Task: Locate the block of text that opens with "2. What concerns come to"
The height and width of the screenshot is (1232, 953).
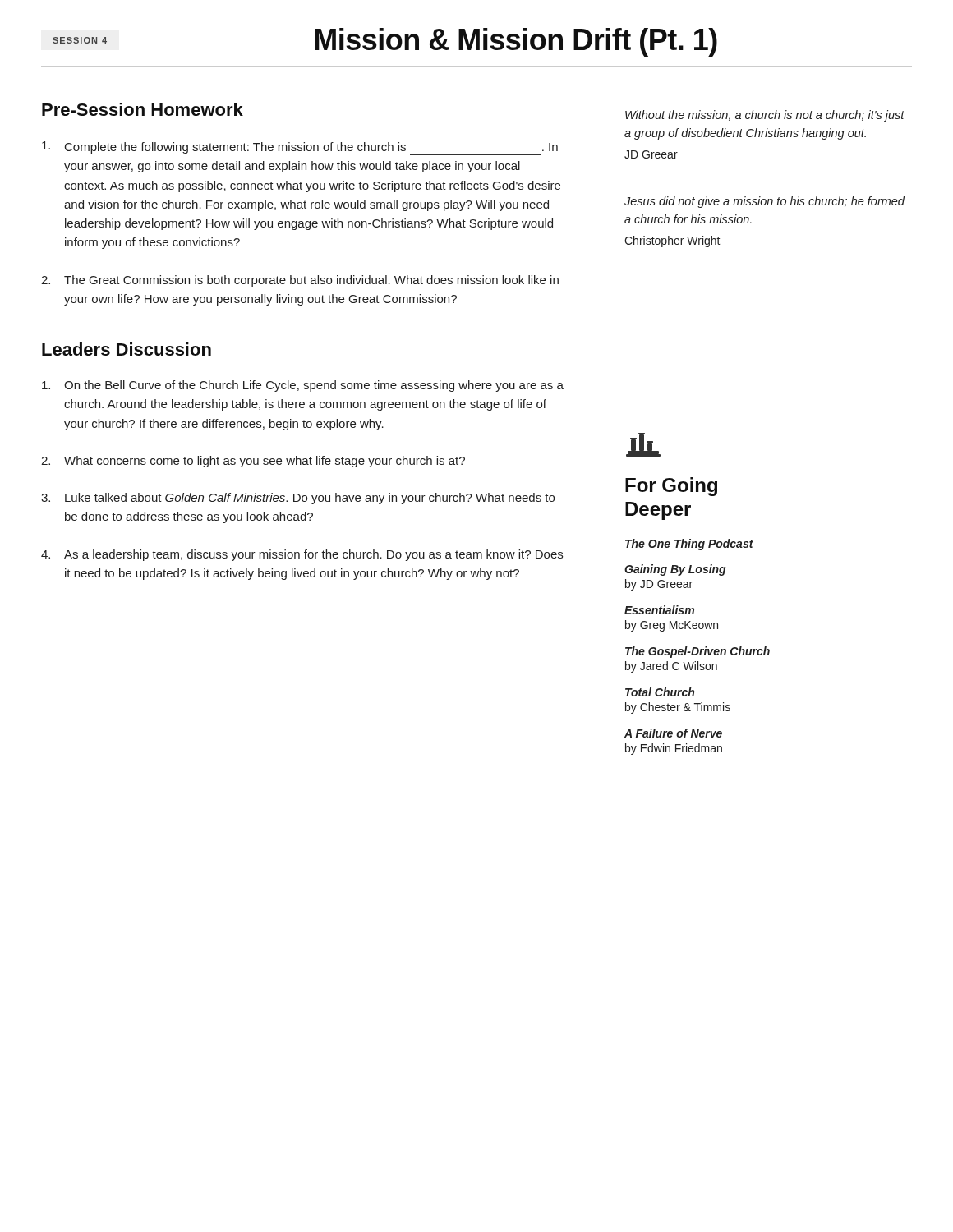Action: pyautogui.click(x=304, y=460)
